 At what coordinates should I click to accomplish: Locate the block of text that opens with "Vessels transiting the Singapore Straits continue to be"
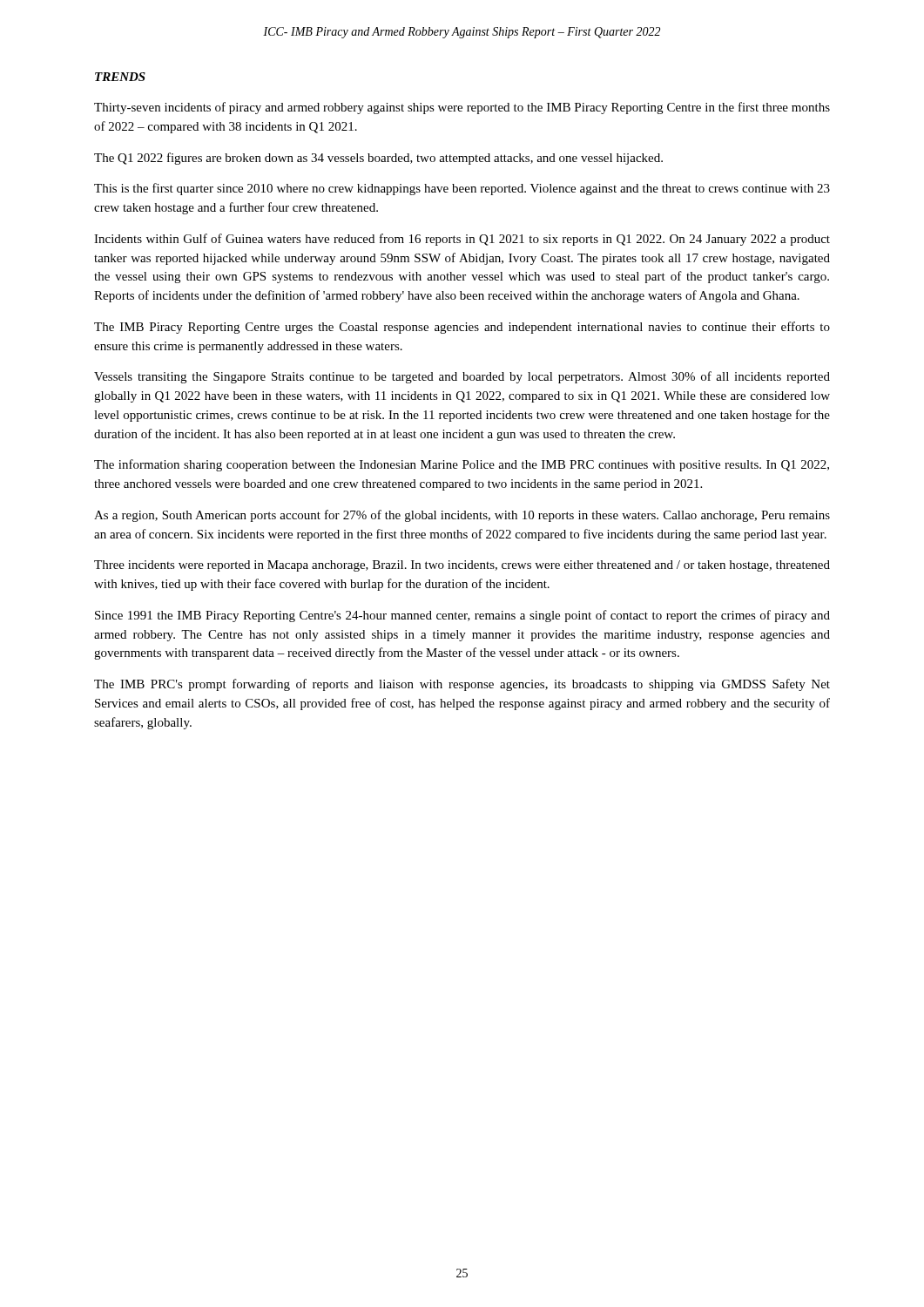coord(462,406)
